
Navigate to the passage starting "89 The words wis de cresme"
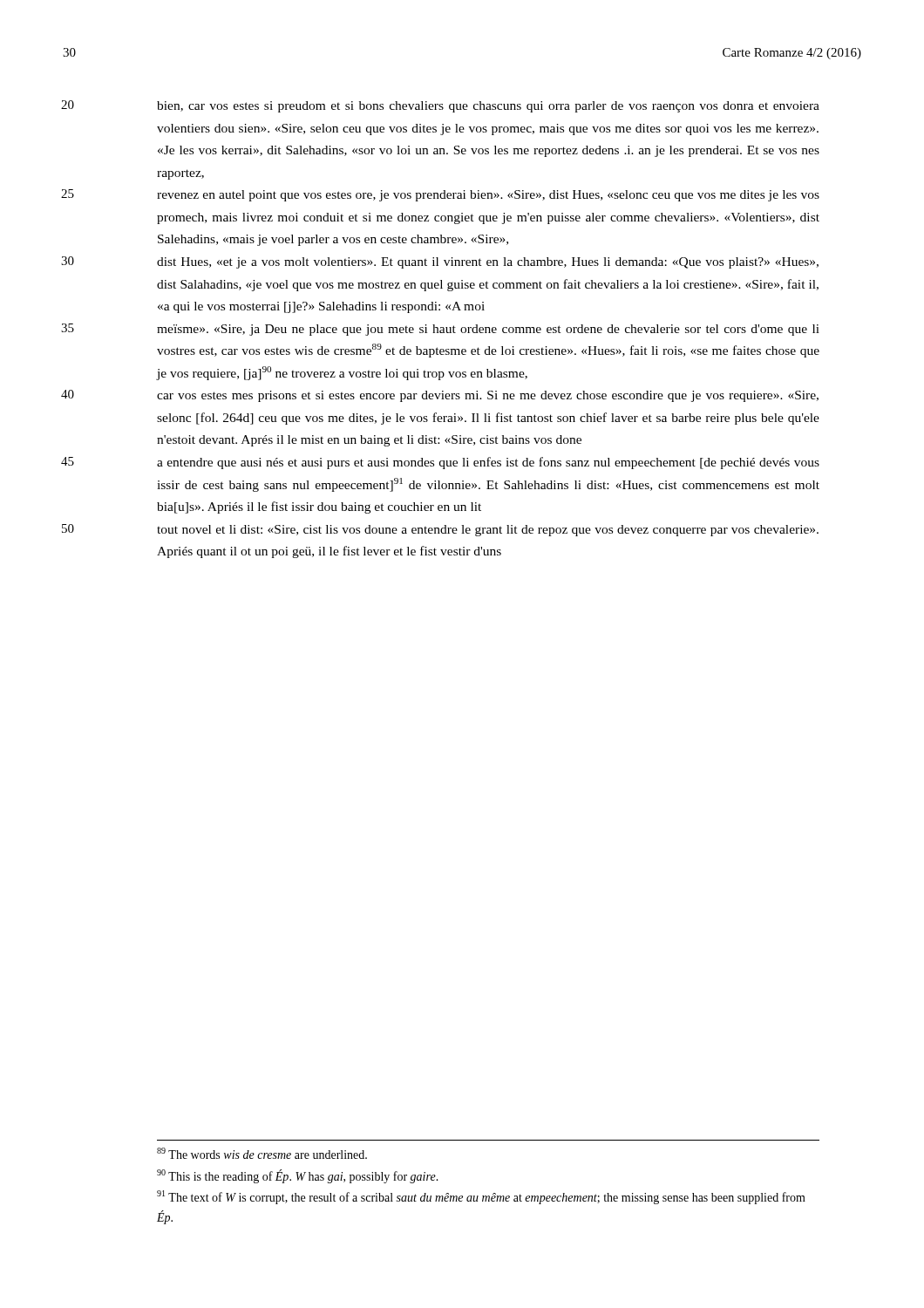coord(262,1154)
